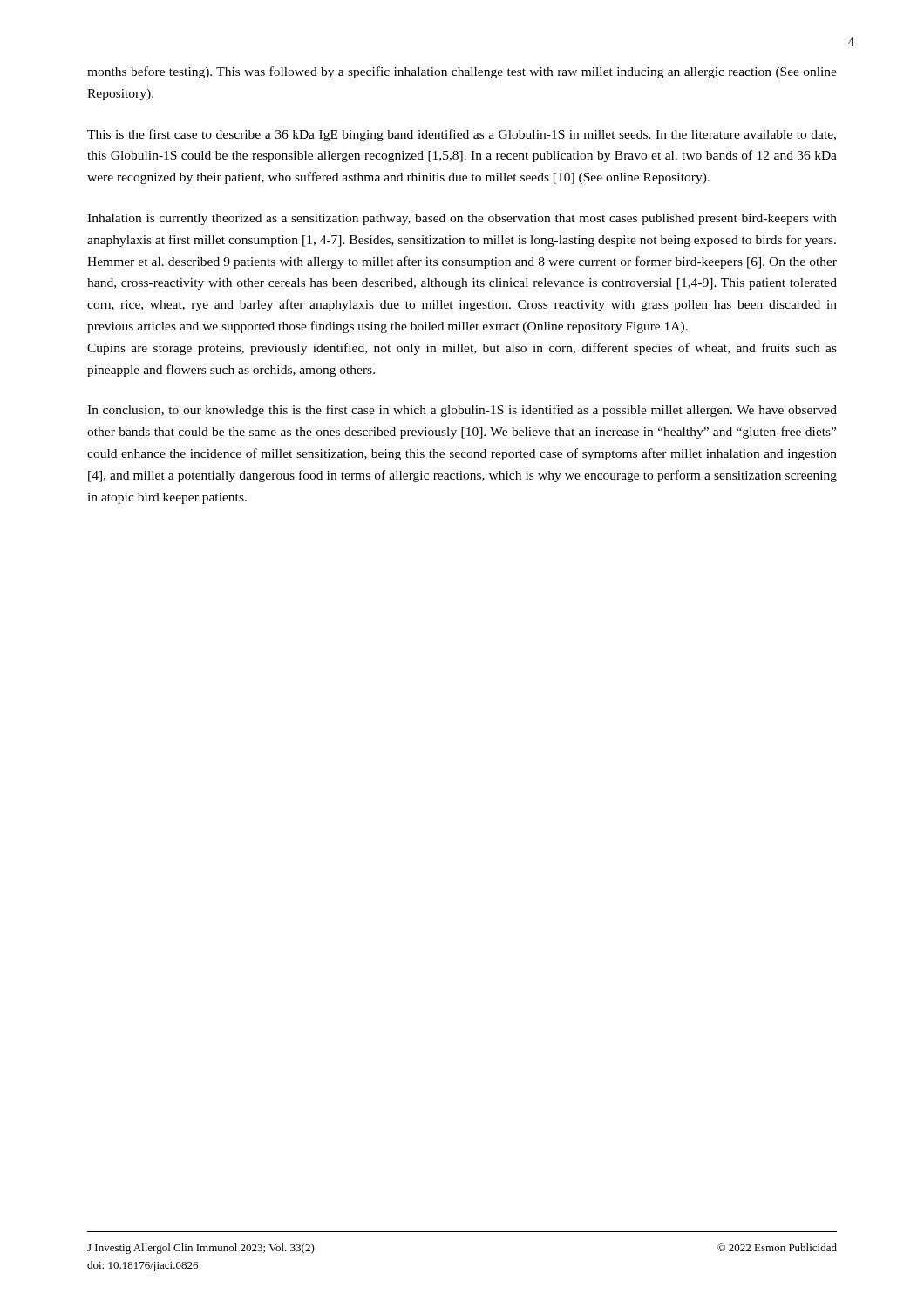Select the text block that reads "In conclusion, to"
Screen dimensions: 1308x924
[462, 453]
